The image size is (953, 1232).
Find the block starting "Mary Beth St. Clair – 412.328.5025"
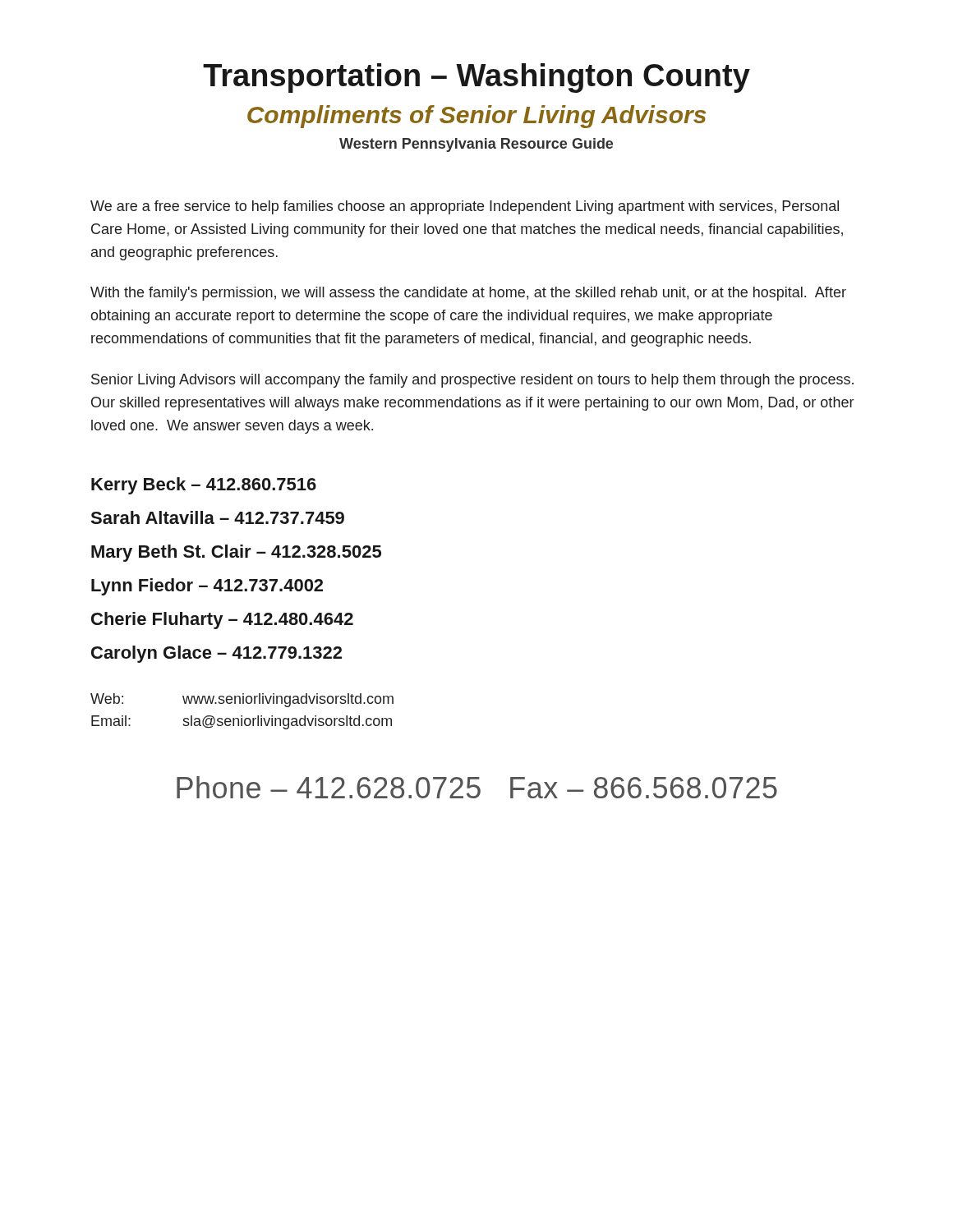pos(236,551)
